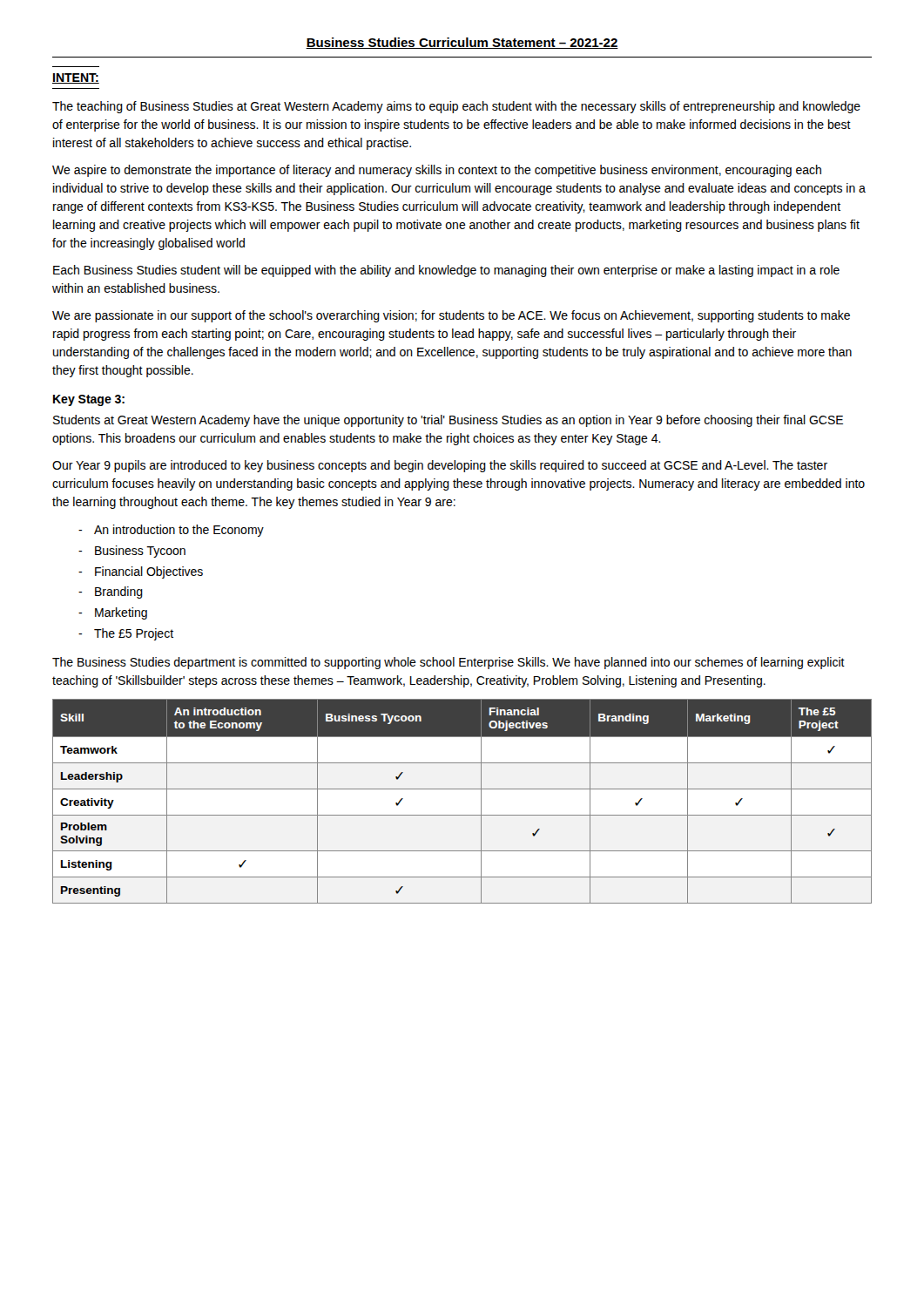Select the text block containing "Students at Great Western Academy have the unique"
The height and width of the screenshot is (1307, 924).
click(x=448, y=429)
